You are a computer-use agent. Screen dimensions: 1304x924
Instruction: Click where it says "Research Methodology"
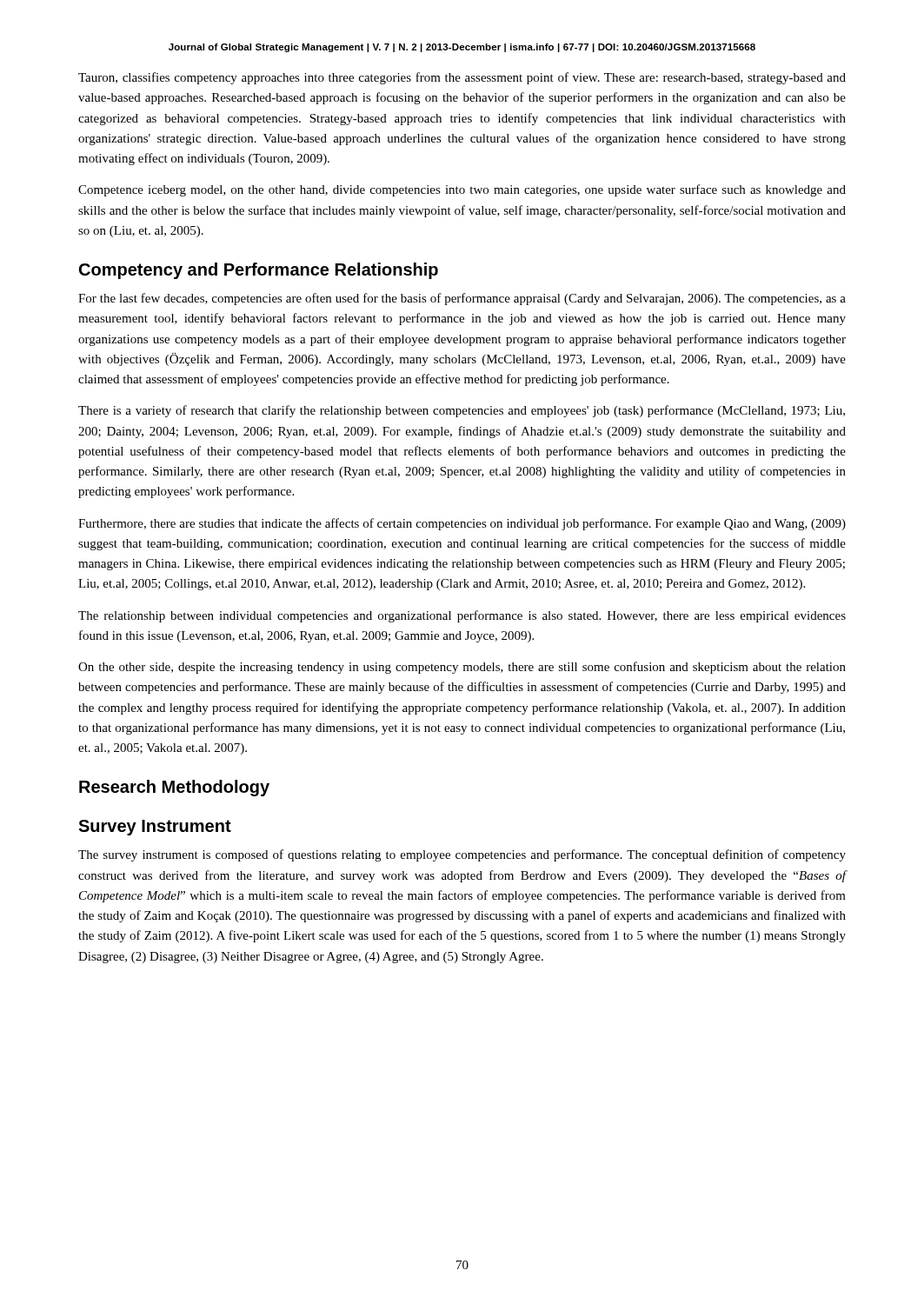[174, 787]
